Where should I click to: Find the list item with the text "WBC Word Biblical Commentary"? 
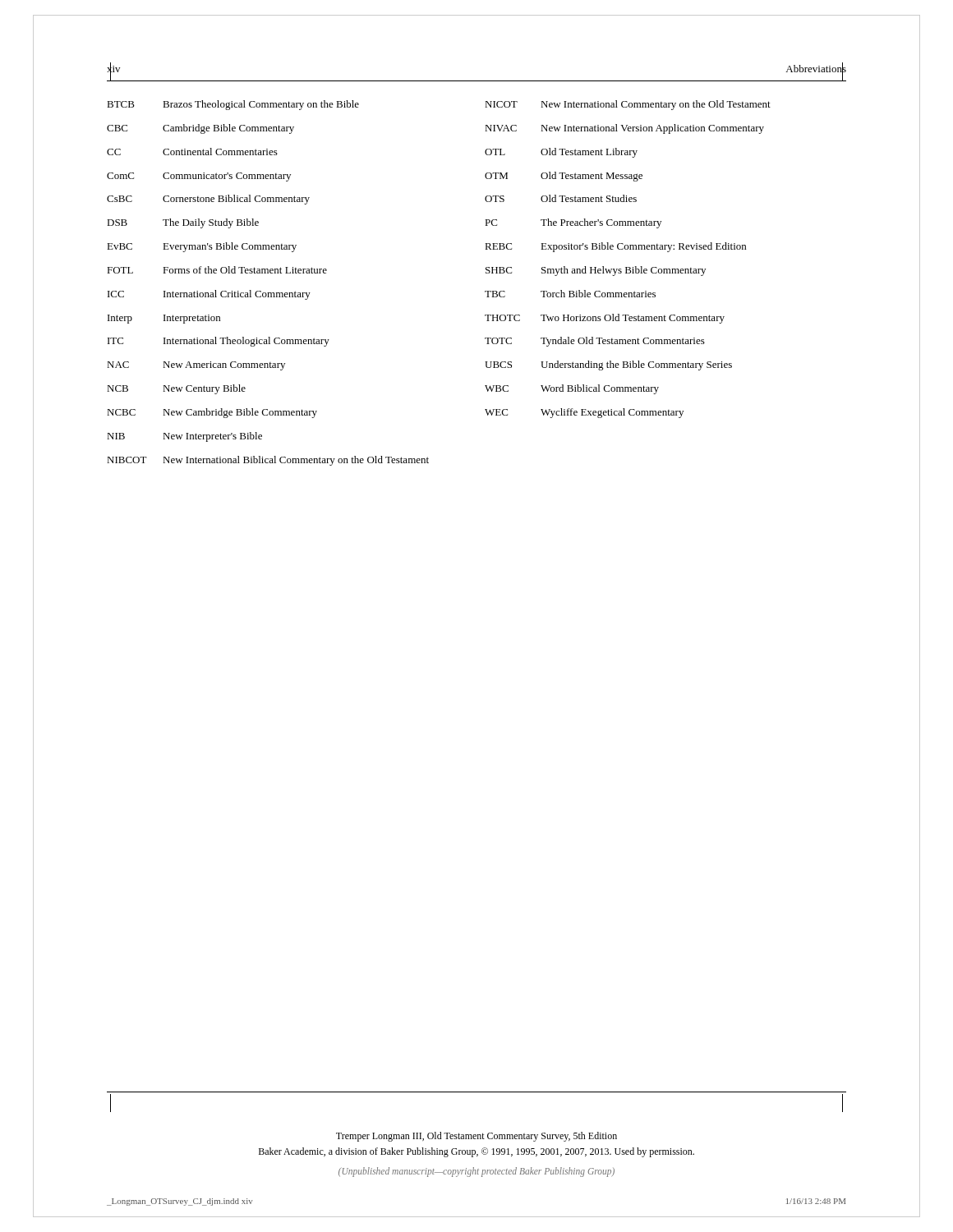click(x=665, y=389)
